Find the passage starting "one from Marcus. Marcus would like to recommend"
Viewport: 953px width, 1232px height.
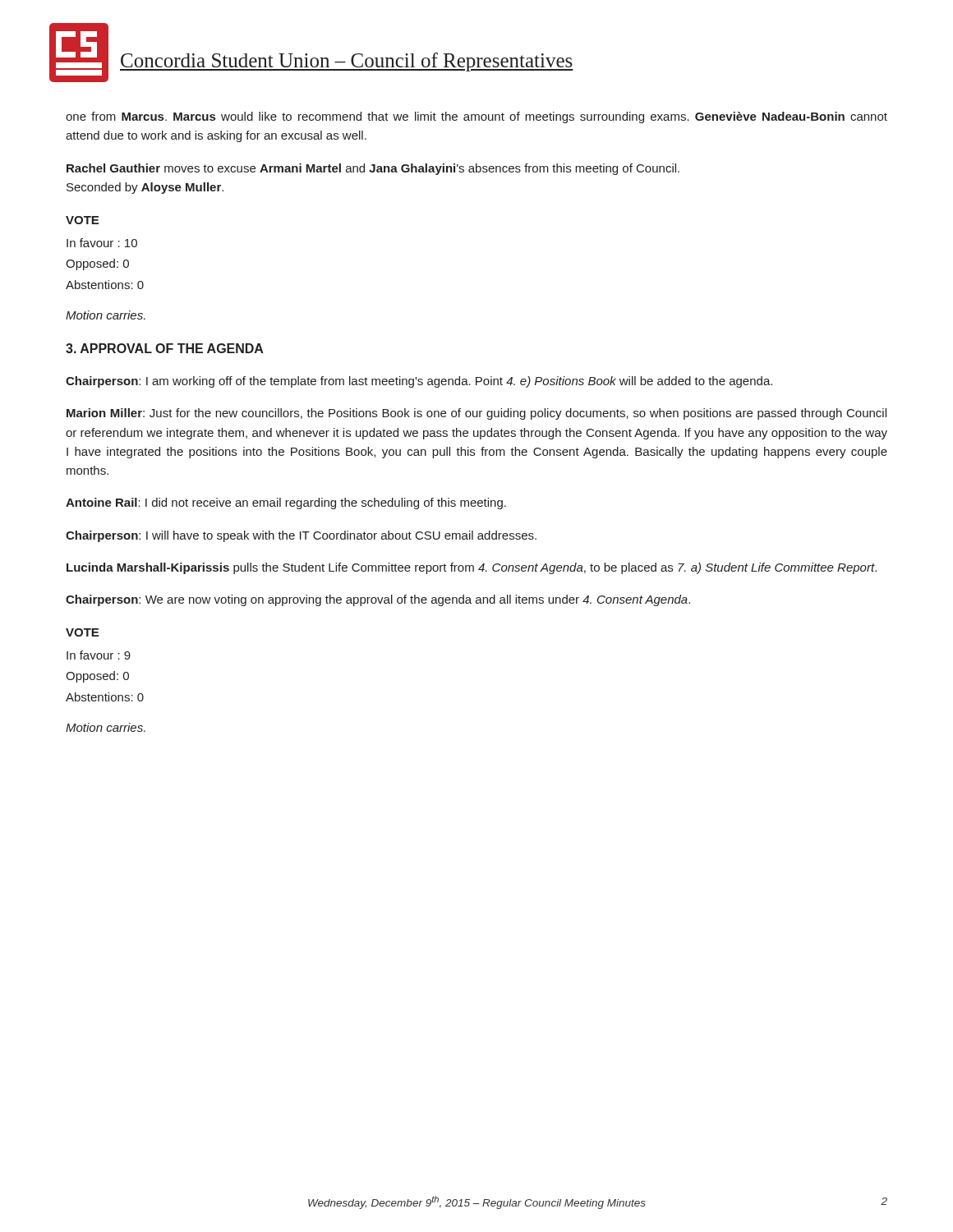476,126
